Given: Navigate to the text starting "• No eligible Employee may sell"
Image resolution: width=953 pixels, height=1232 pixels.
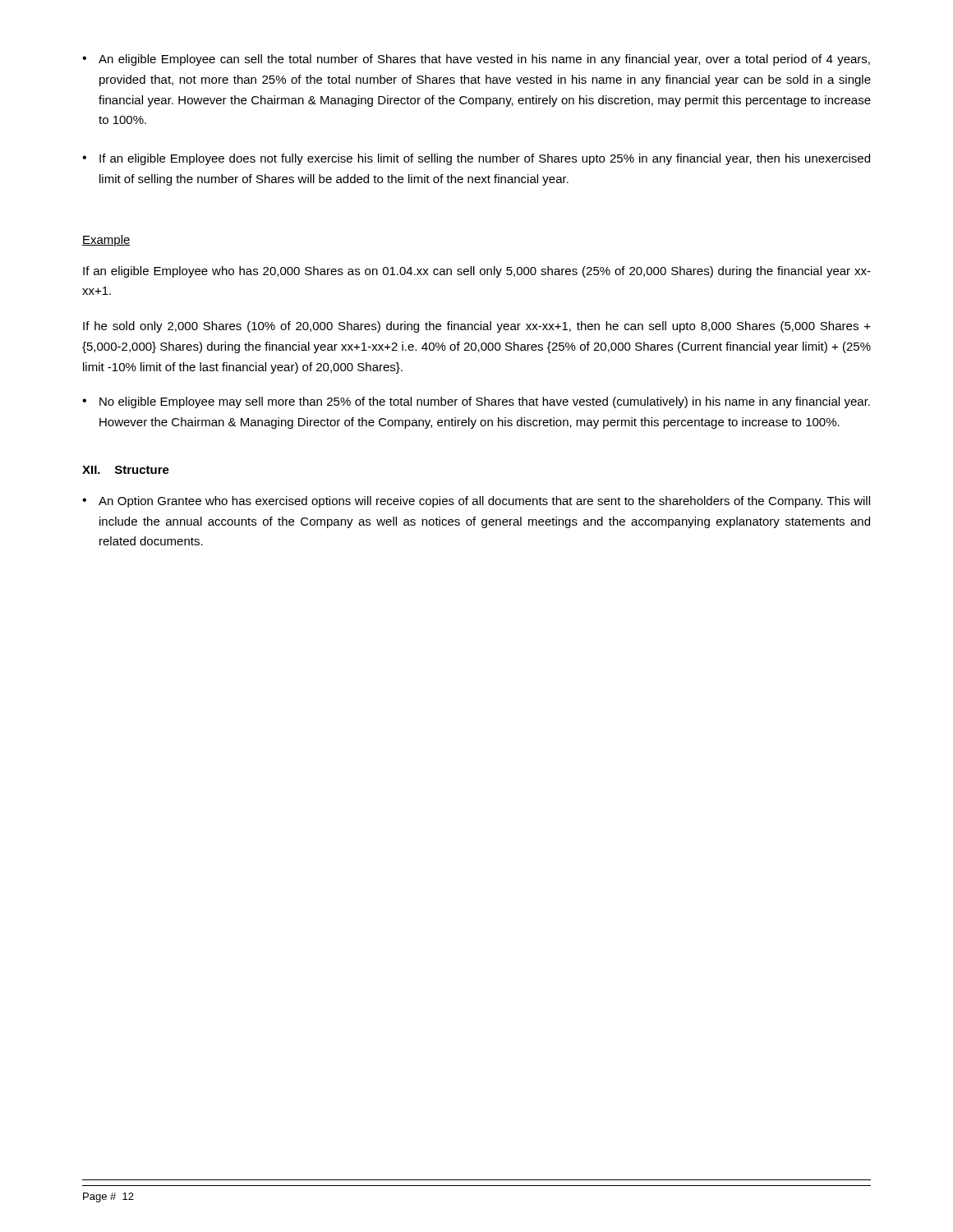Looking at the screenshot, I should 476,412.
